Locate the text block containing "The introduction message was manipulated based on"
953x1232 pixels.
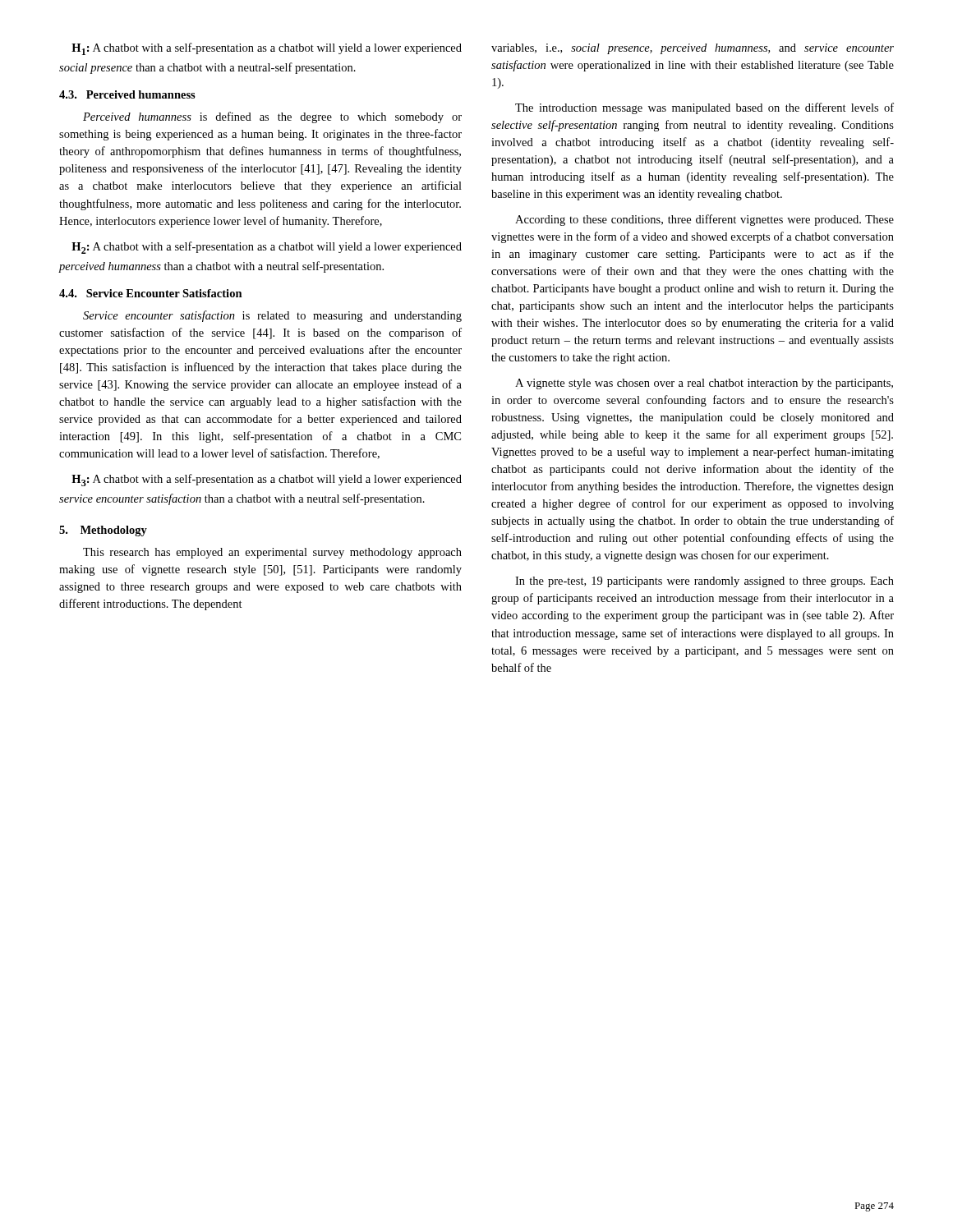[693, 151]
